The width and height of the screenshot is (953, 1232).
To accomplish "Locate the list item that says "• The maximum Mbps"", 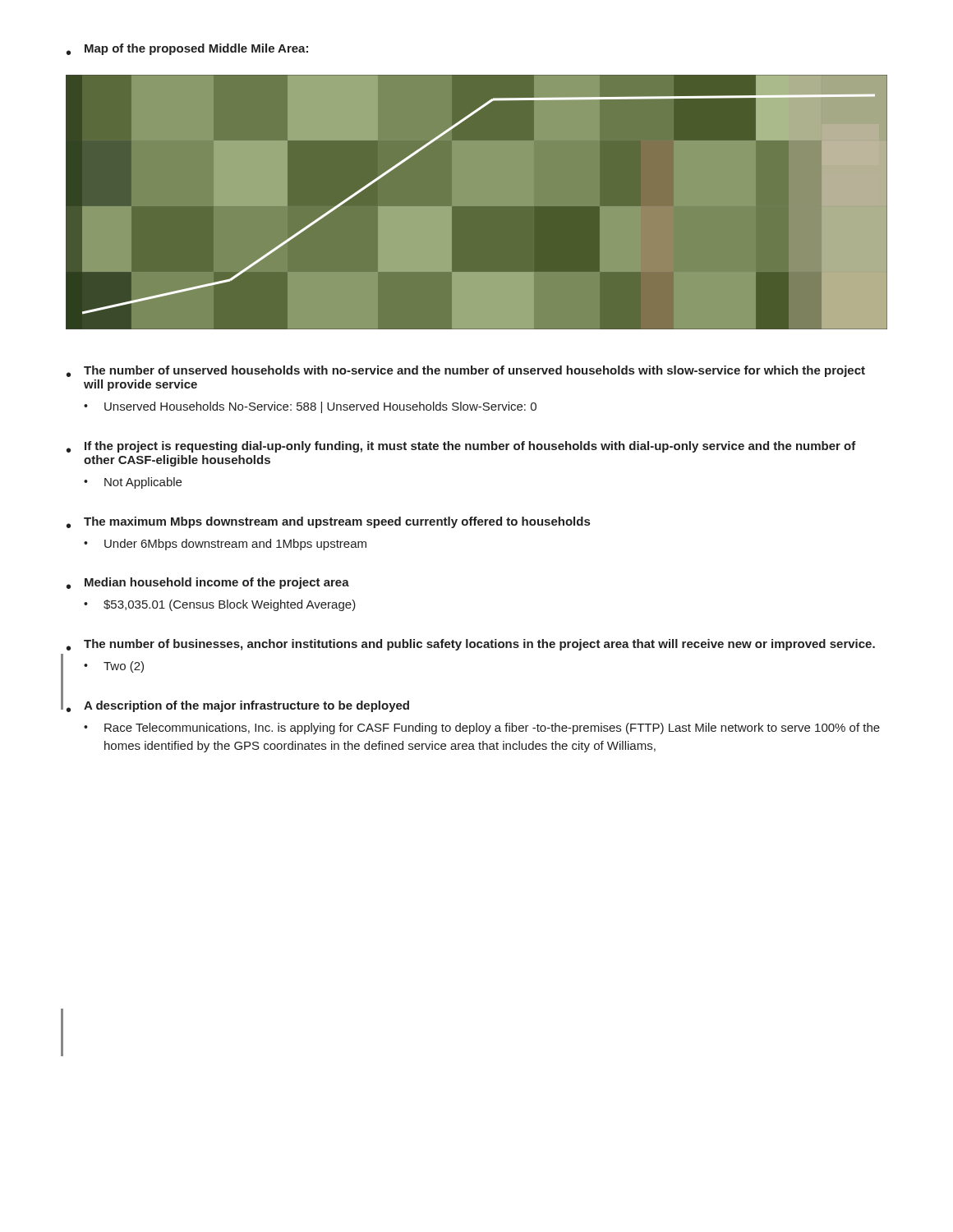I will tap(476, 535).
